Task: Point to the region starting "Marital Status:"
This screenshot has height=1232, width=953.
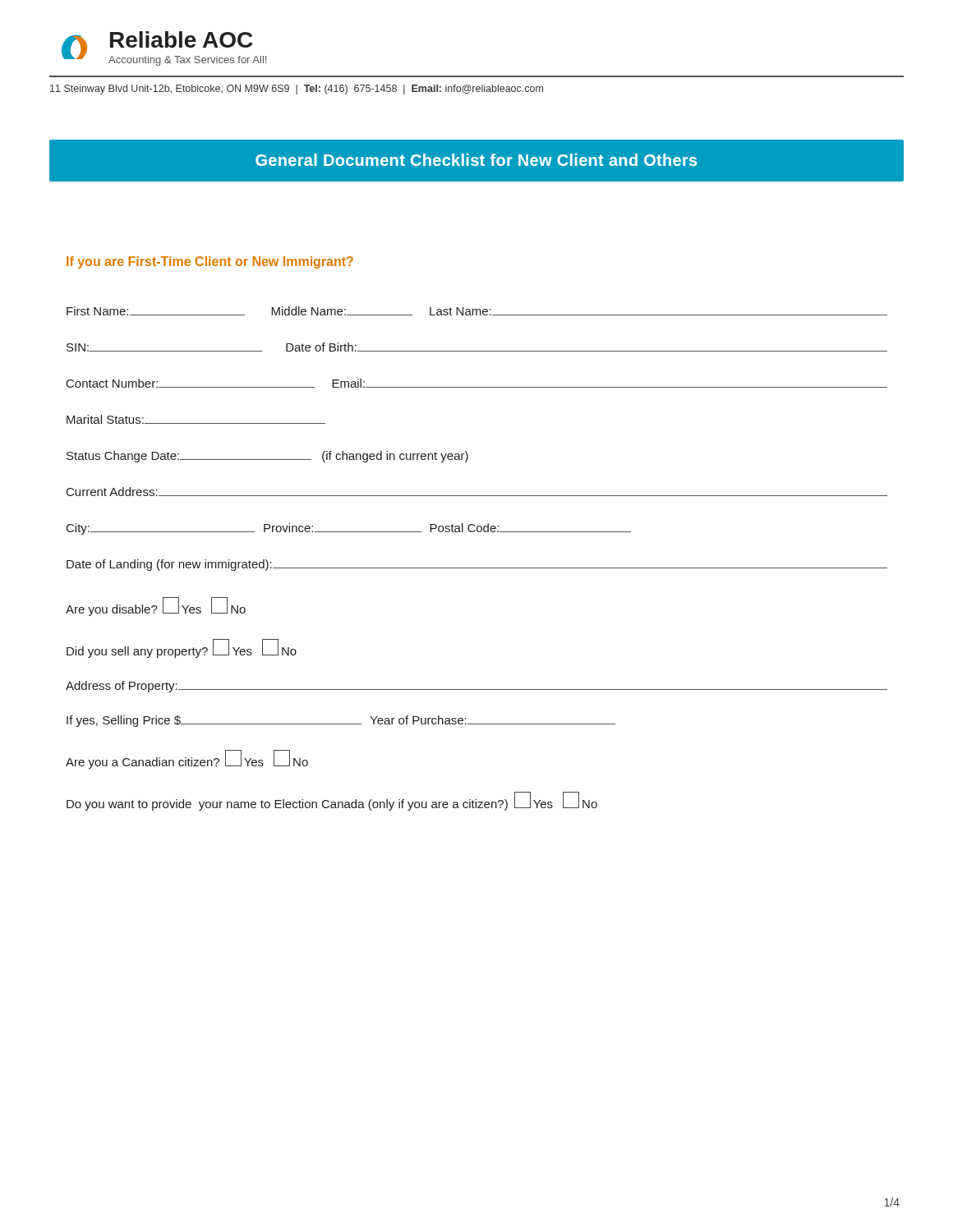Action: 196,417
